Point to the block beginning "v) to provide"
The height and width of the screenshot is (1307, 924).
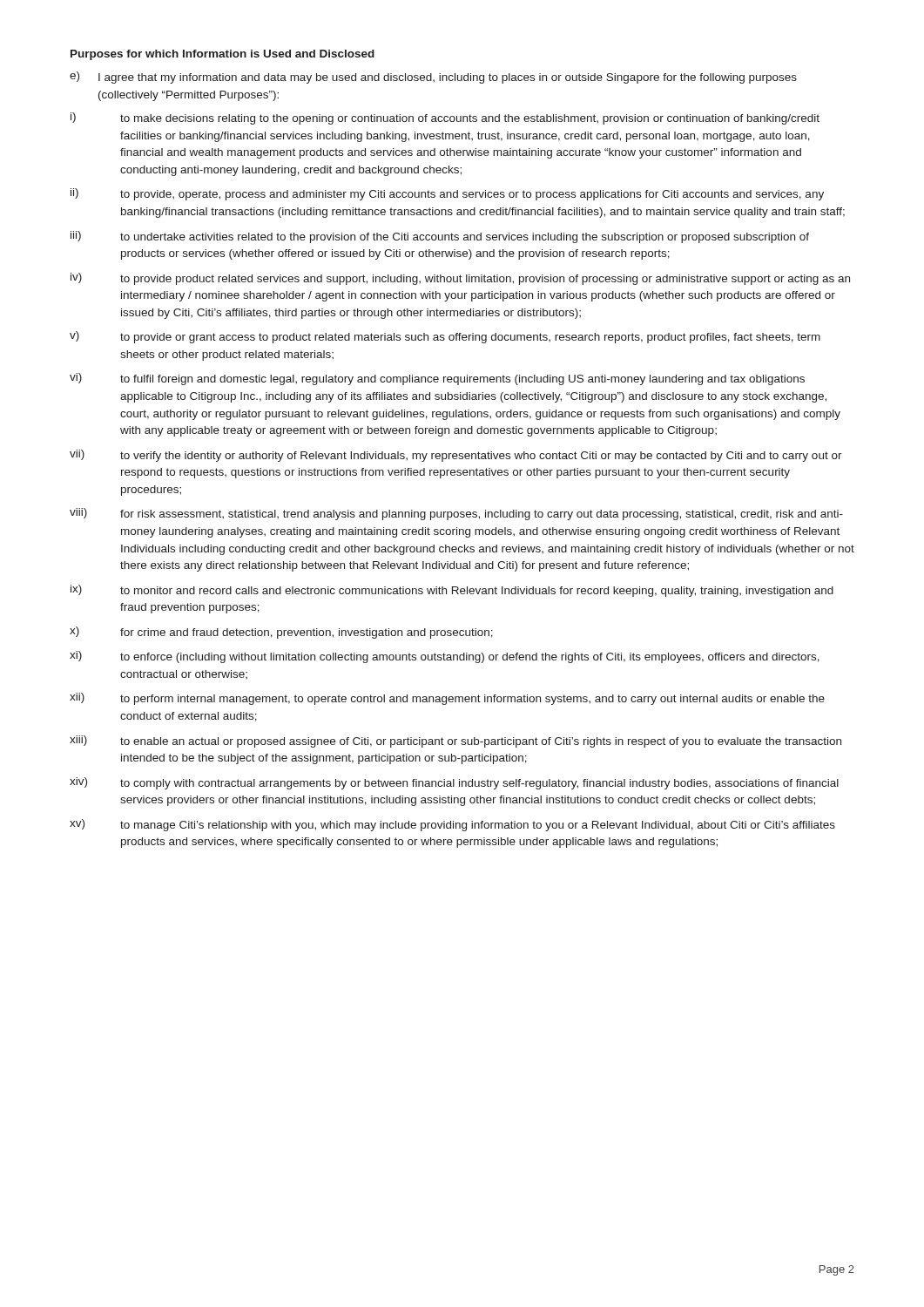pos(462,346)
